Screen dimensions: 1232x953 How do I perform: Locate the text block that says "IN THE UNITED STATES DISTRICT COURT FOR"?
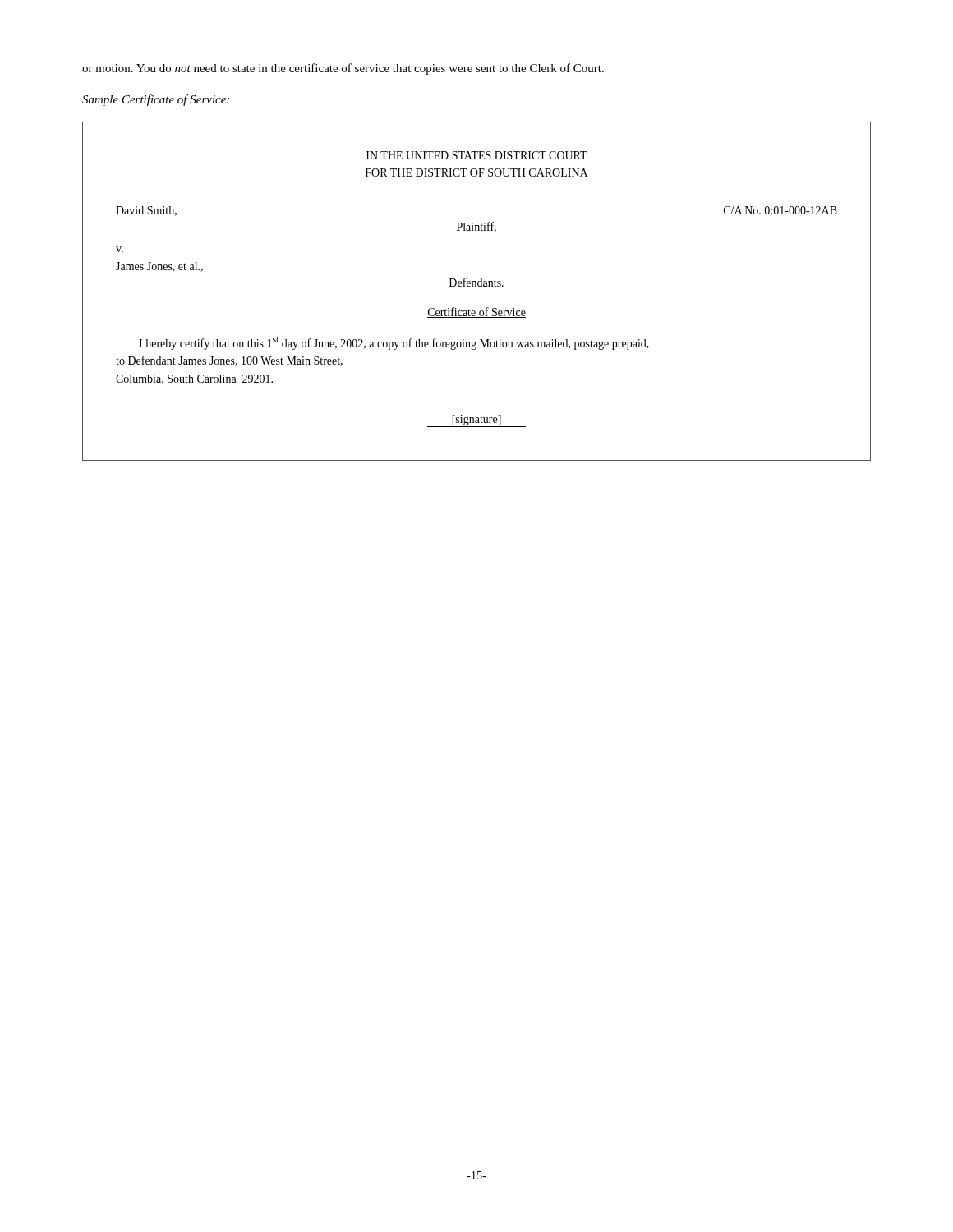tap(476, 287)
